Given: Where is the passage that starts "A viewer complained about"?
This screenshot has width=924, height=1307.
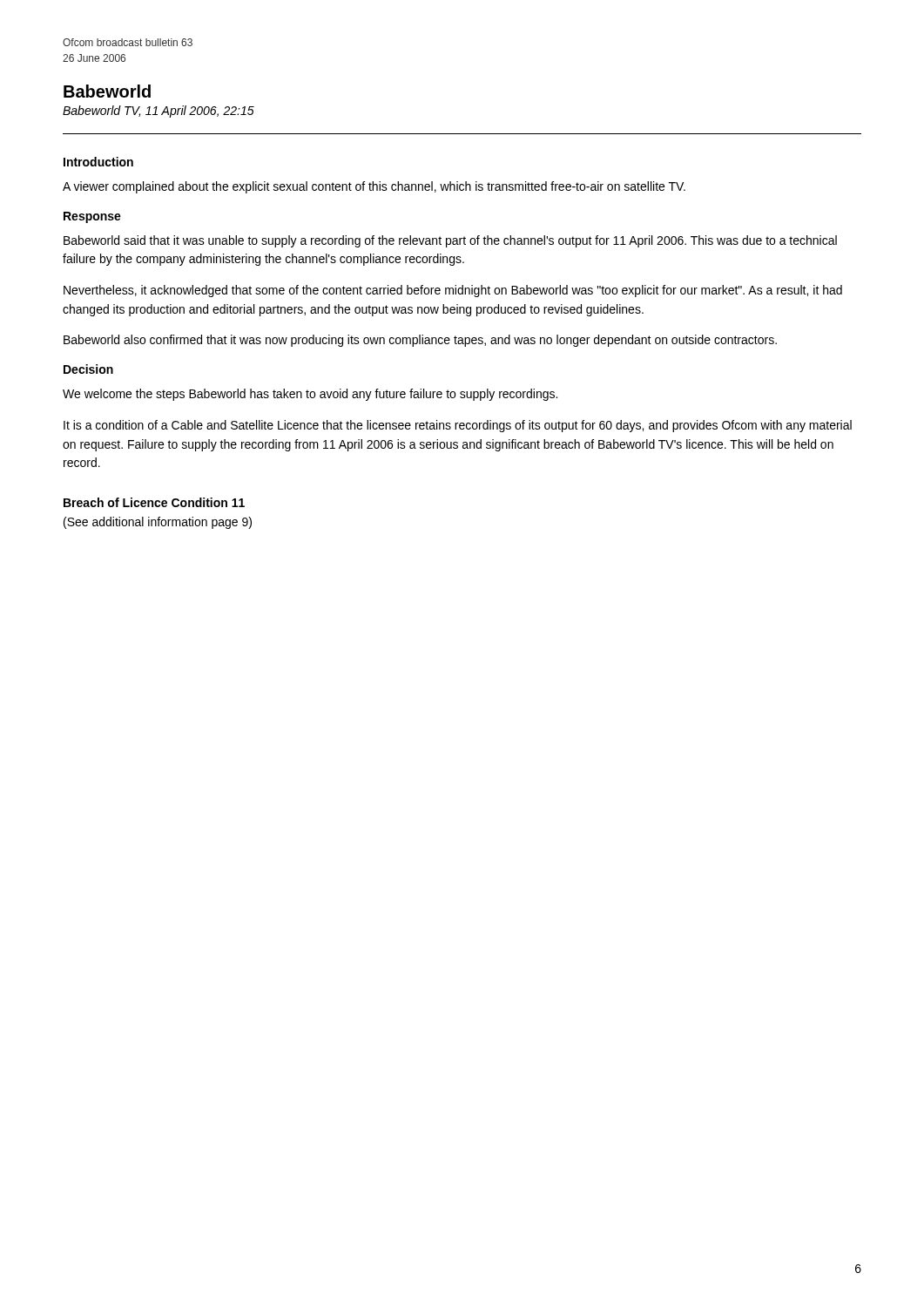Looking at the screenshot, I should [374, 186].
